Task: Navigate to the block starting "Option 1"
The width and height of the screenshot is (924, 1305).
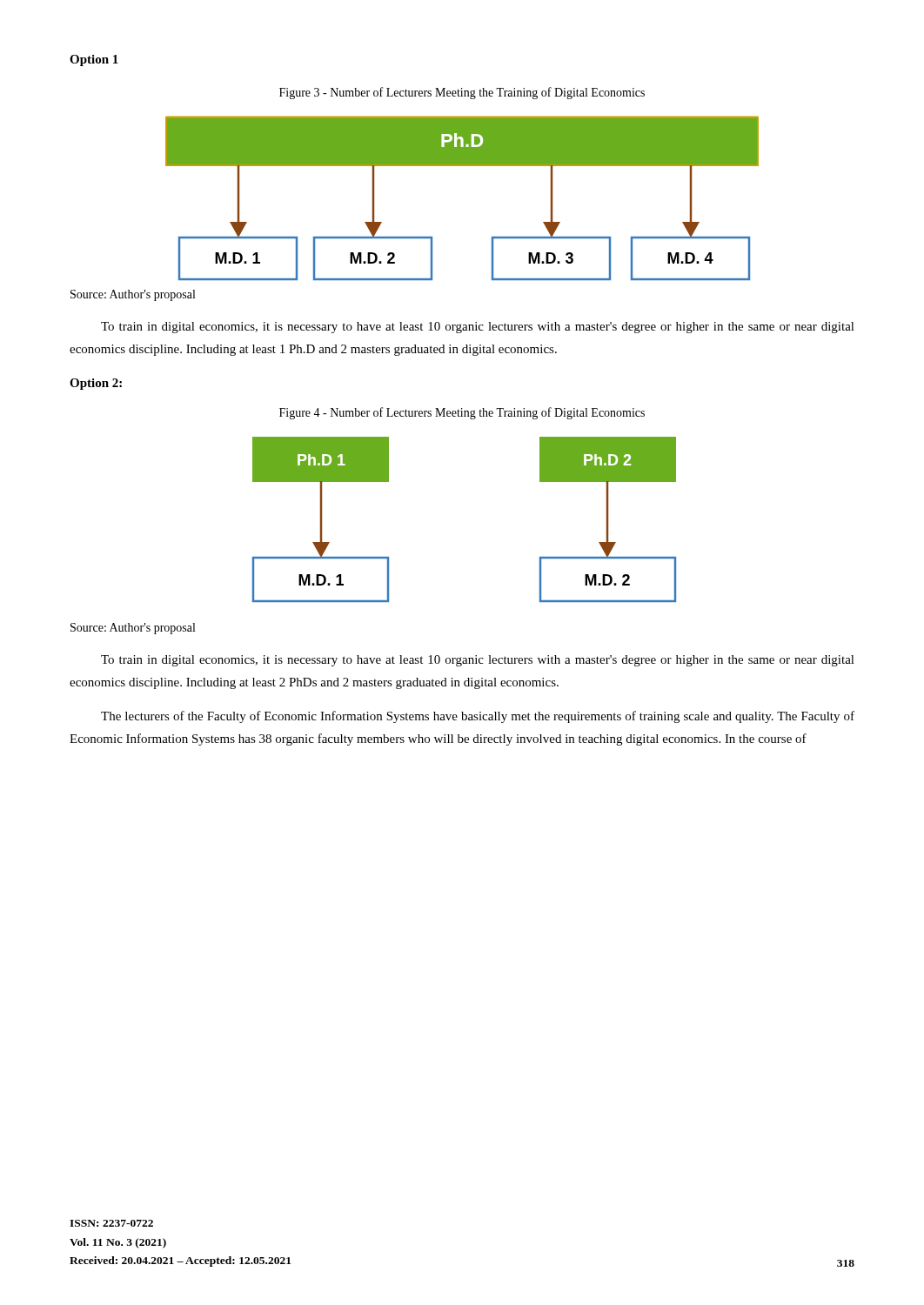Action: click(x=94, y=59)
